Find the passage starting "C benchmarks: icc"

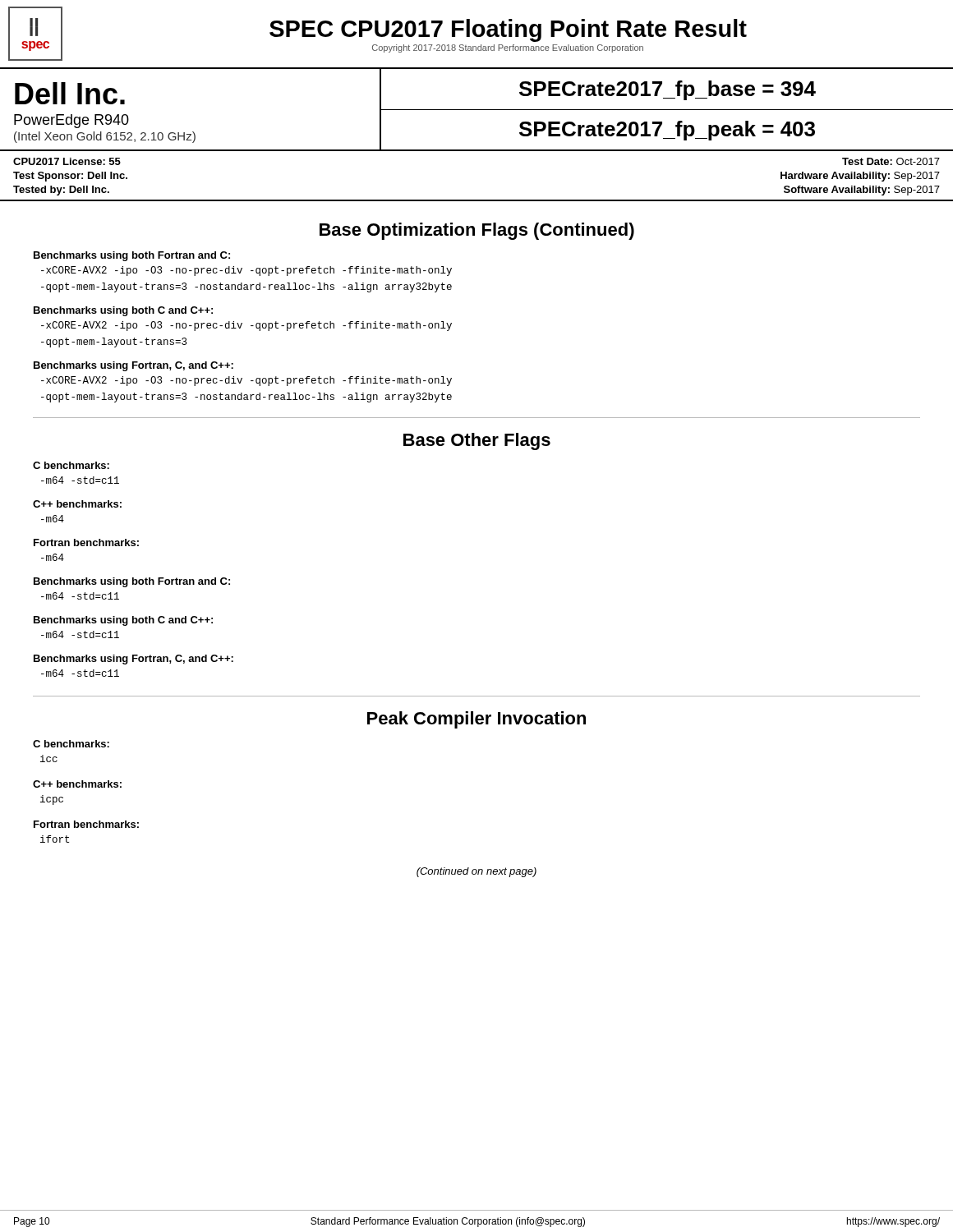[x=71, y=744]
